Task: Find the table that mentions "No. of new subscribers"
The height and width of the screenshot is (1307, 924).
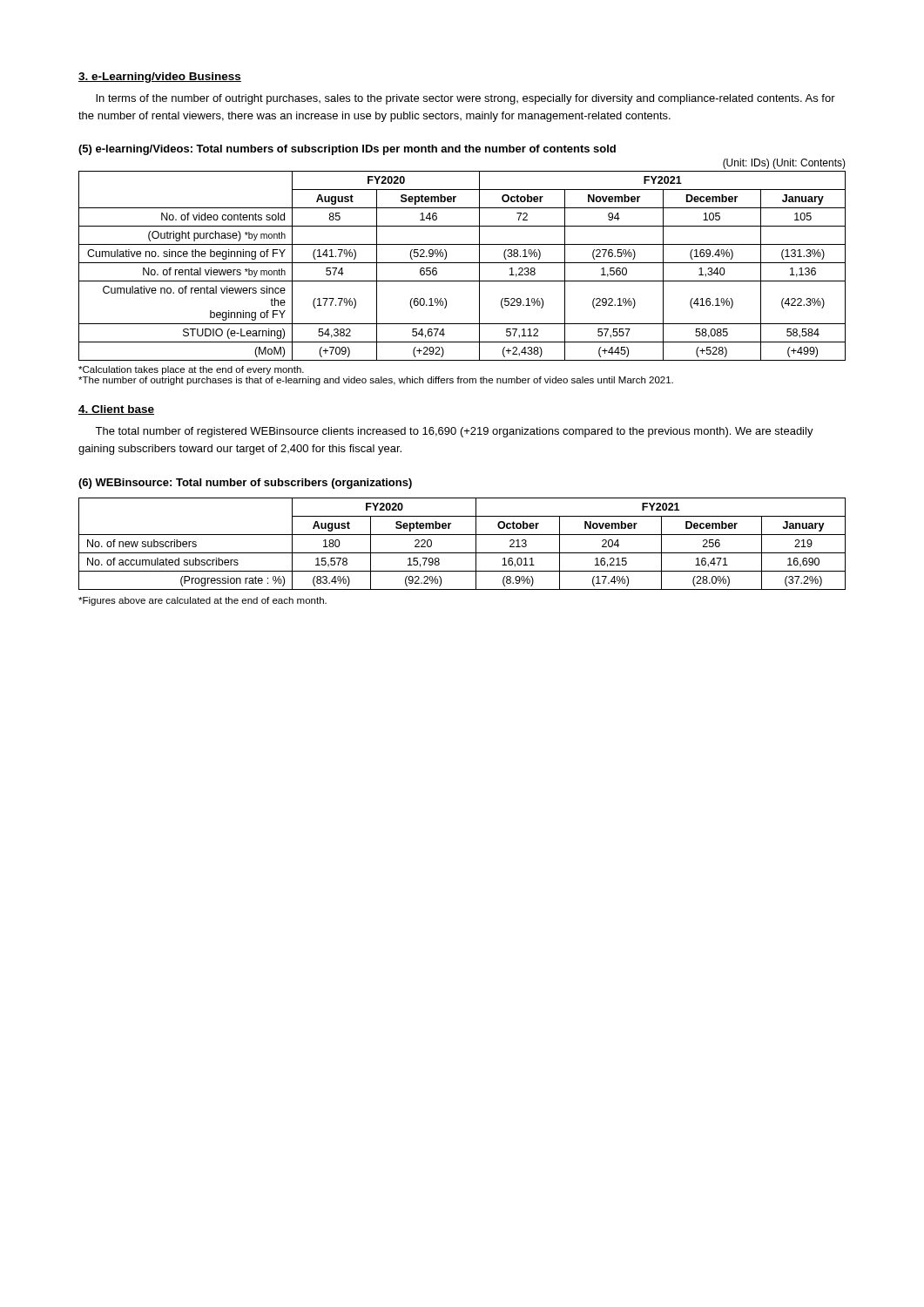Action: pos(462,543)
